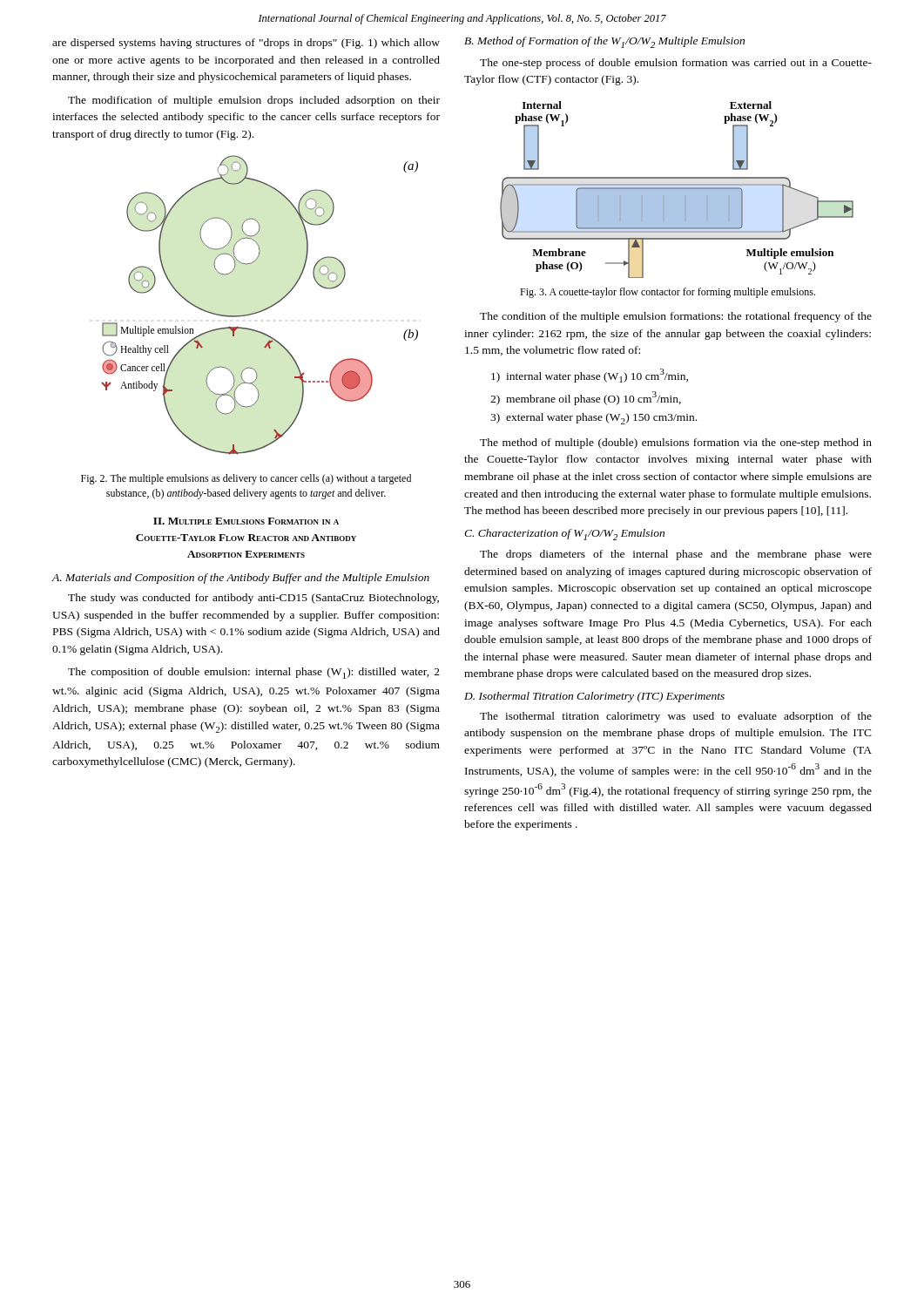Locate the text block containing "The study was conducted for antibody anti-CD15 (SantaCruz"
Screen dimensions: 1307x924
point(246,623)
